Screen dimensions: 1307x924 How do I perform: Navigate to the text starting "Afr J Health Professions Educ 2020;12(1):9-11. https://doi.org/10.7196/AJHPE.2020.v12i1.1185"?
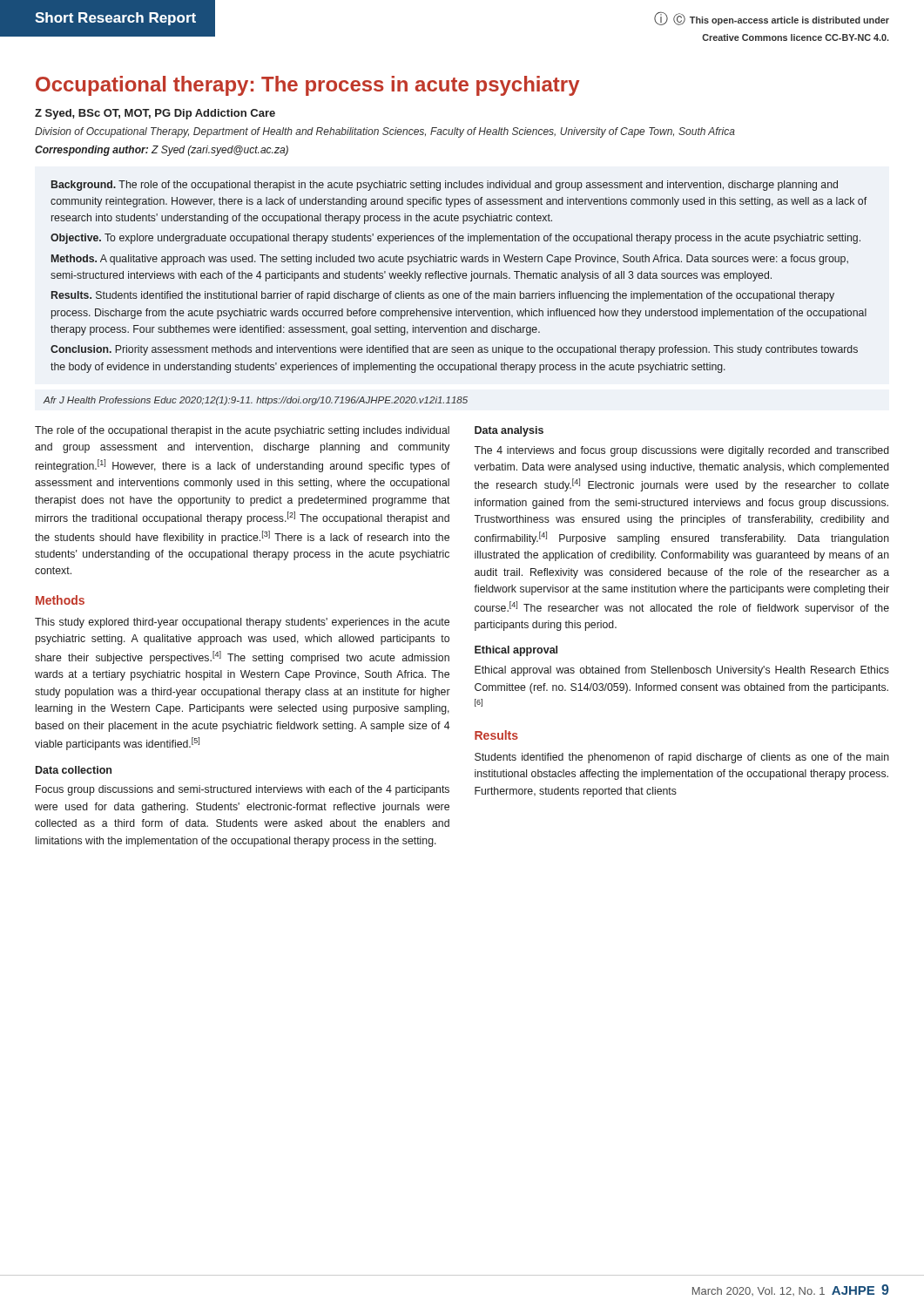click(x=256, y=400)
